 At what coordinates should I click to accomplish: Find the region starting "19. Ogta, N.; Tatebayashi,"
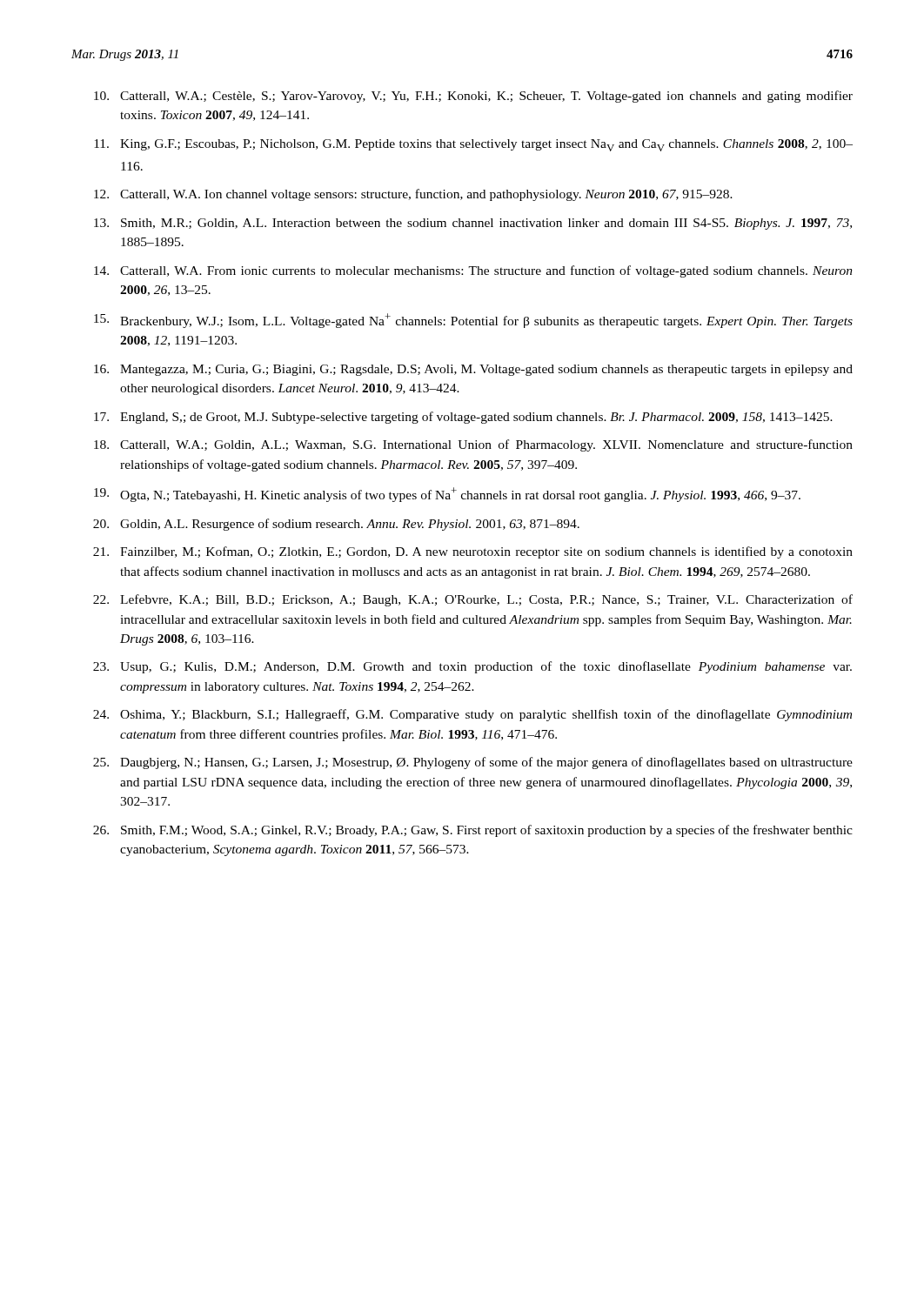pyautogui.click(x=462, y=494)
